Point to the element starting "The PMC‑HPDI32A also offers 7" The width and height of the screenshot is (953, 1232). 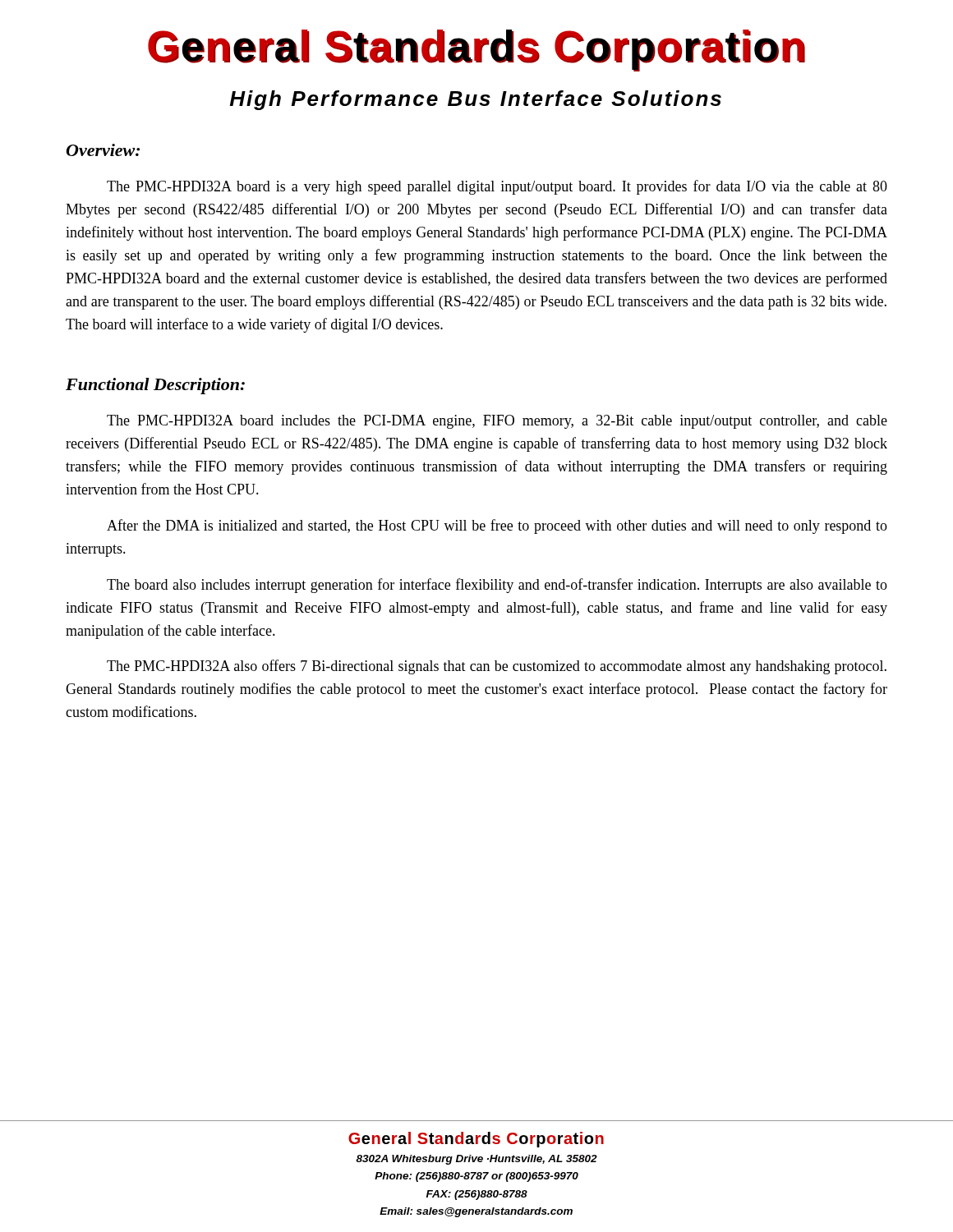click(x=476, y=690)
